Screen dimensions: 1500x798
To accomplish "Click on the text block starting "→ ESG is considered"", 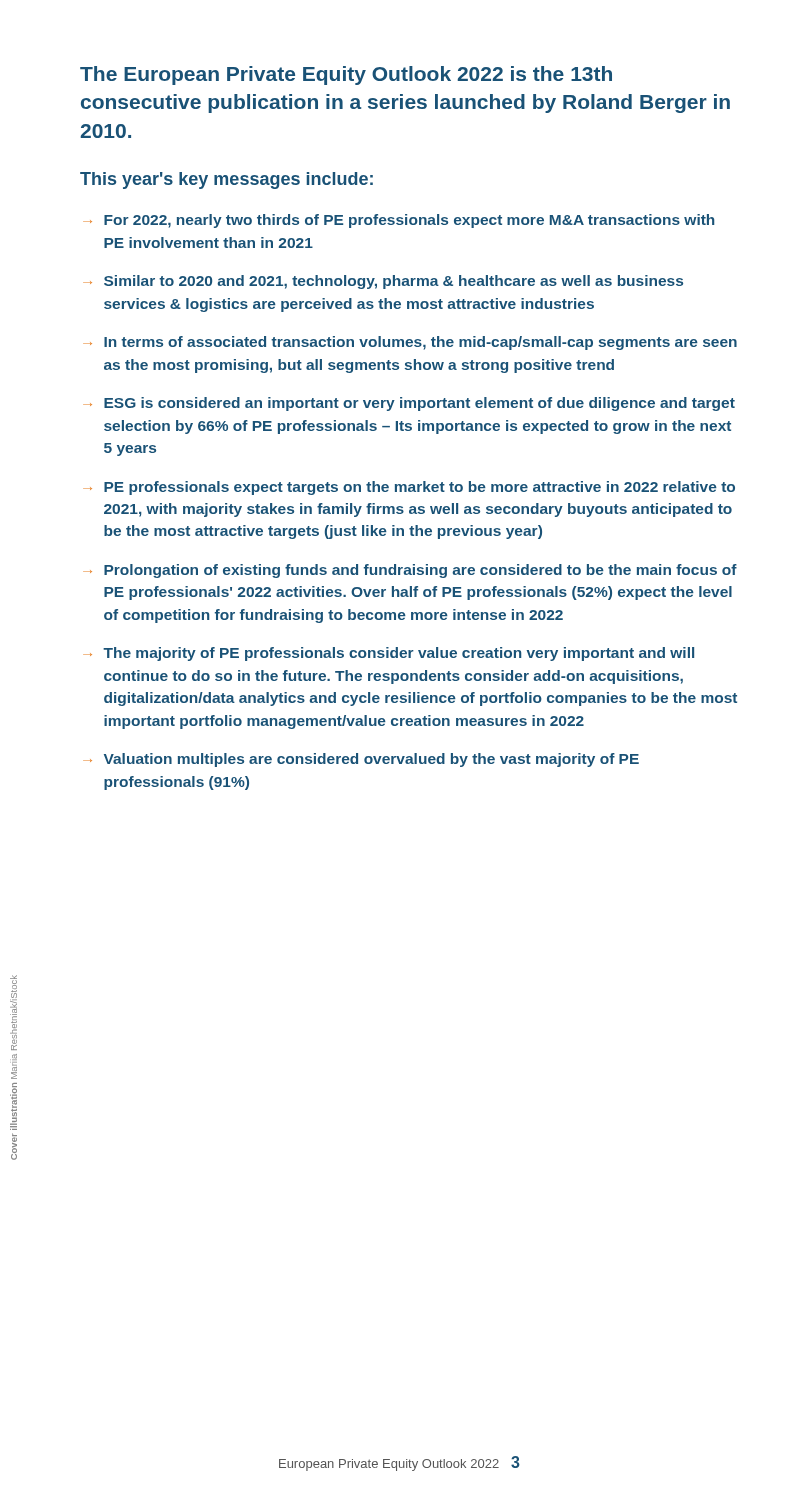I will tap(409, 426).
